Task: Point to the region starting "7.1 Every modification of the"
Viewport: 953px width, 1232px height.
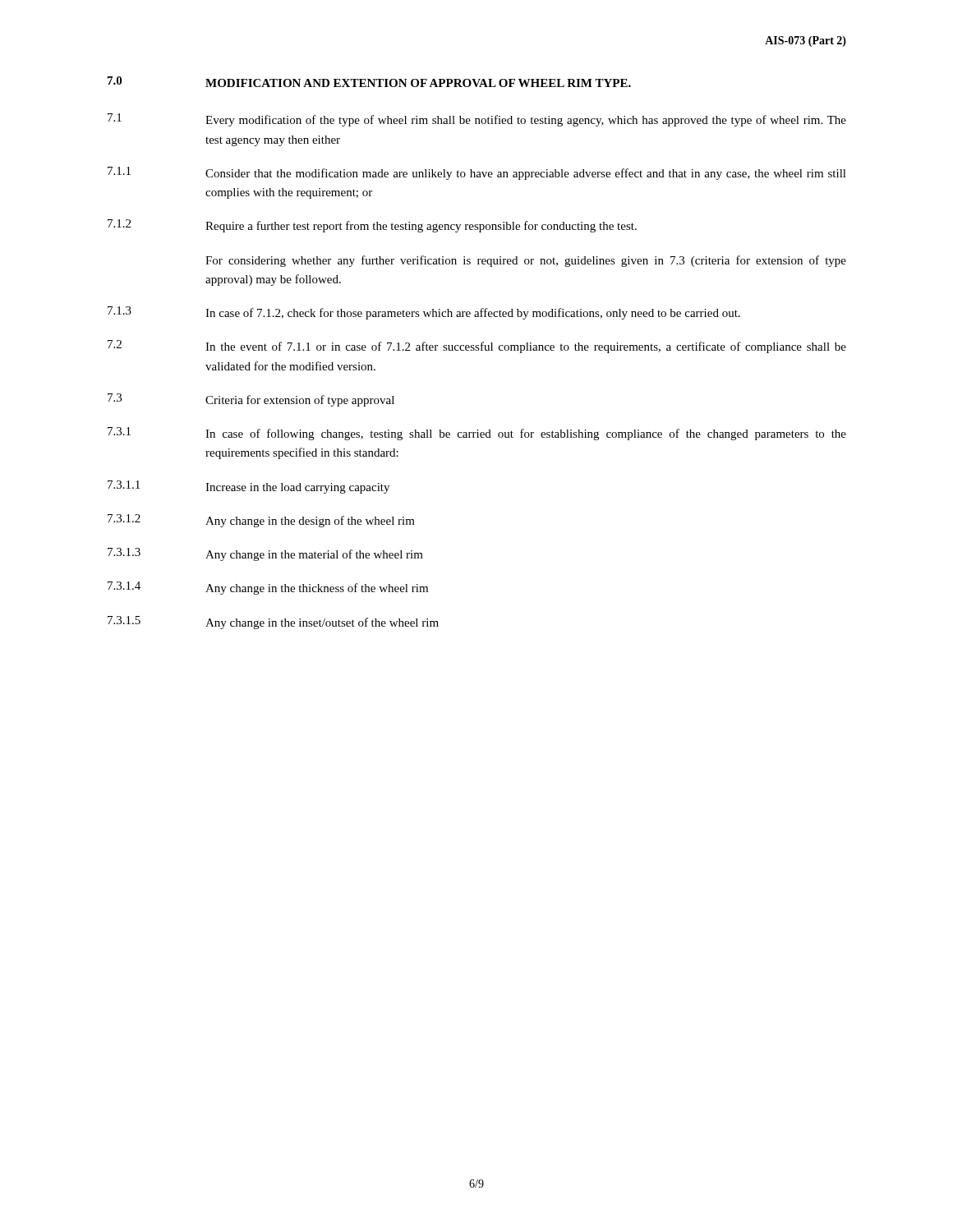Action: click(x=476, y=130)
